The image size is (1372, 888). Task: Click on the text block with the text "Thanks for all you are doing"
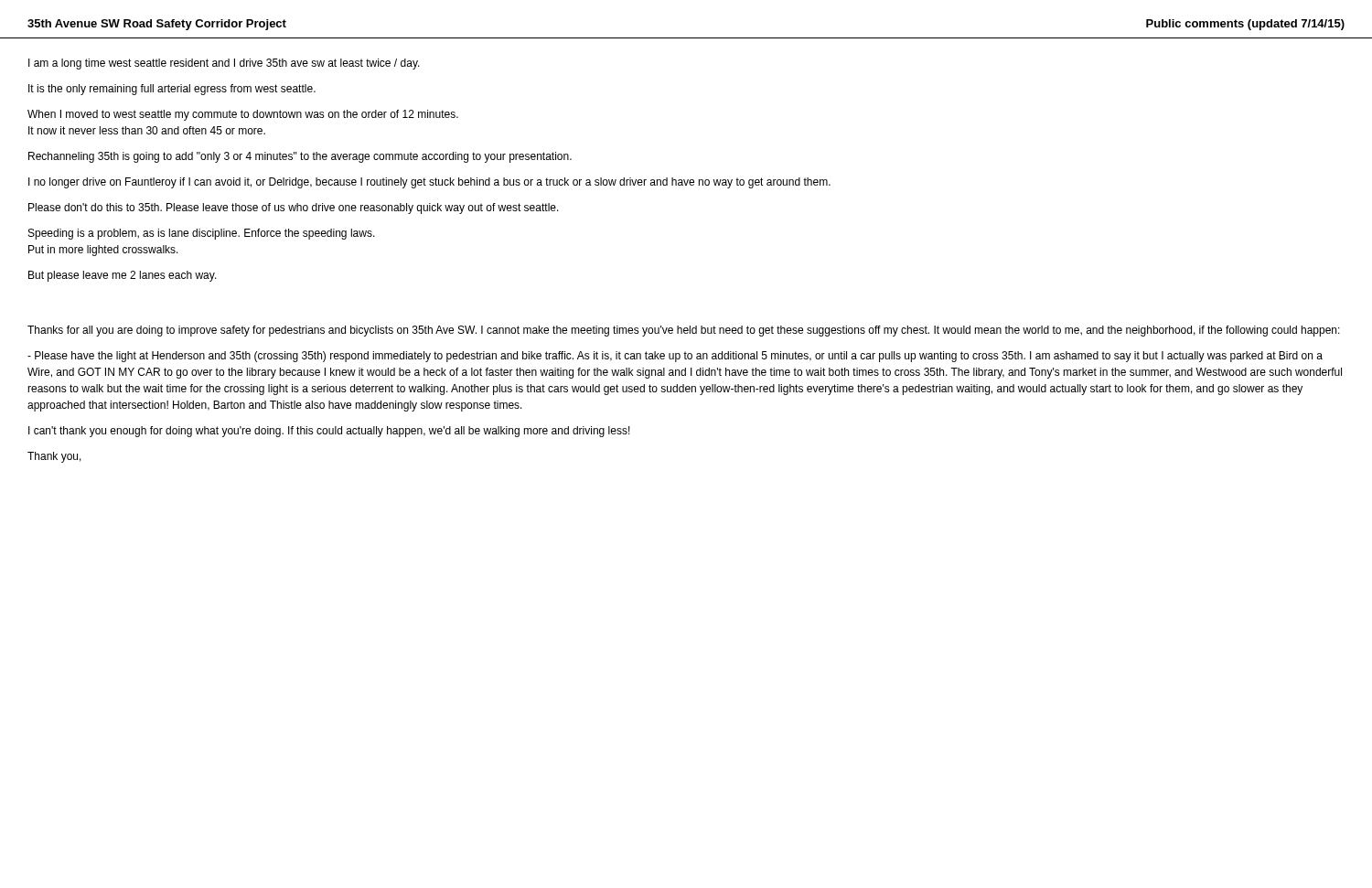[684, 330]
